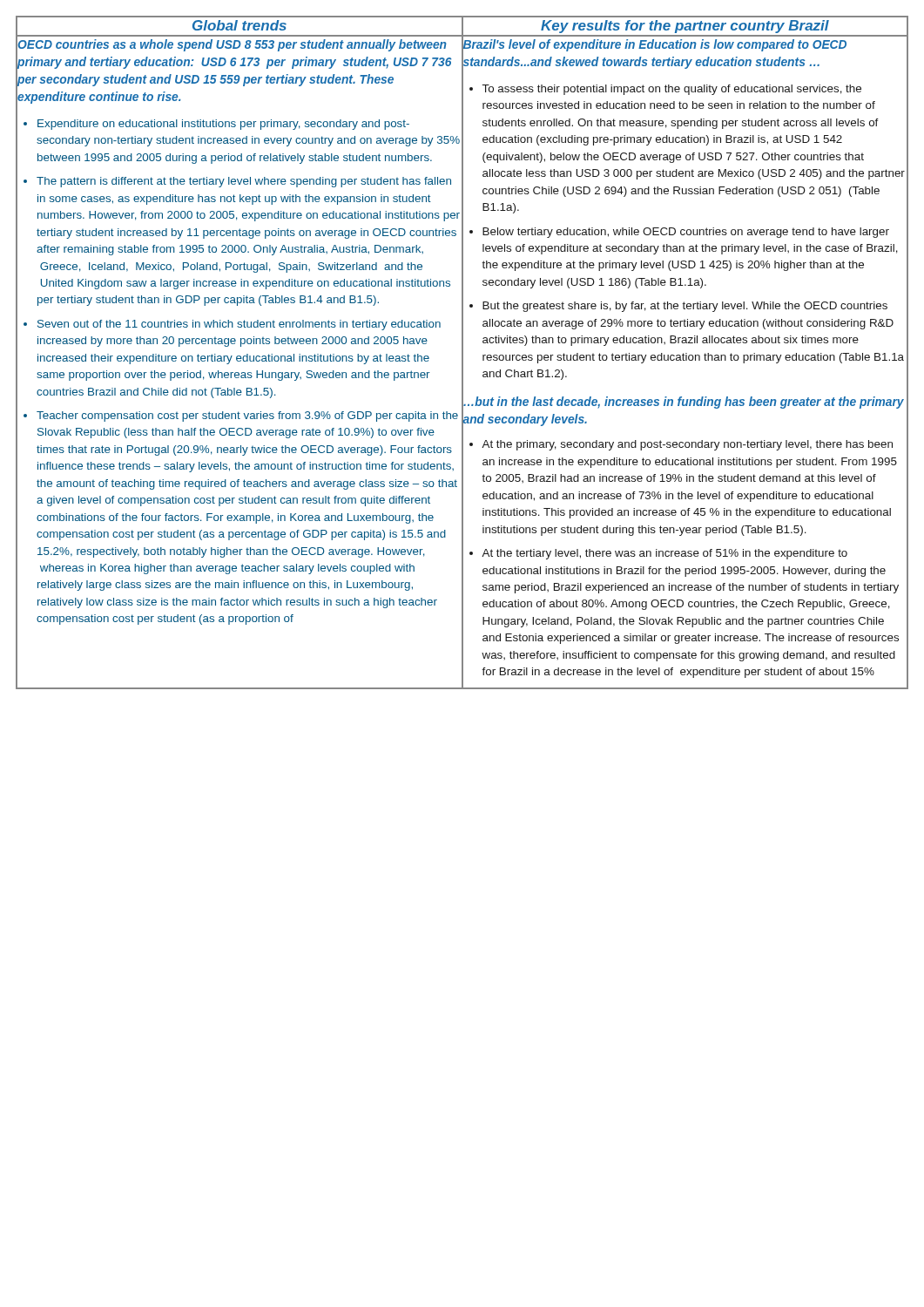Locate the list item that says "Expenditure on educational institutions per primary, secondary"
The height and width of the screenshot is (1307, 924).
tap(248, 140)
